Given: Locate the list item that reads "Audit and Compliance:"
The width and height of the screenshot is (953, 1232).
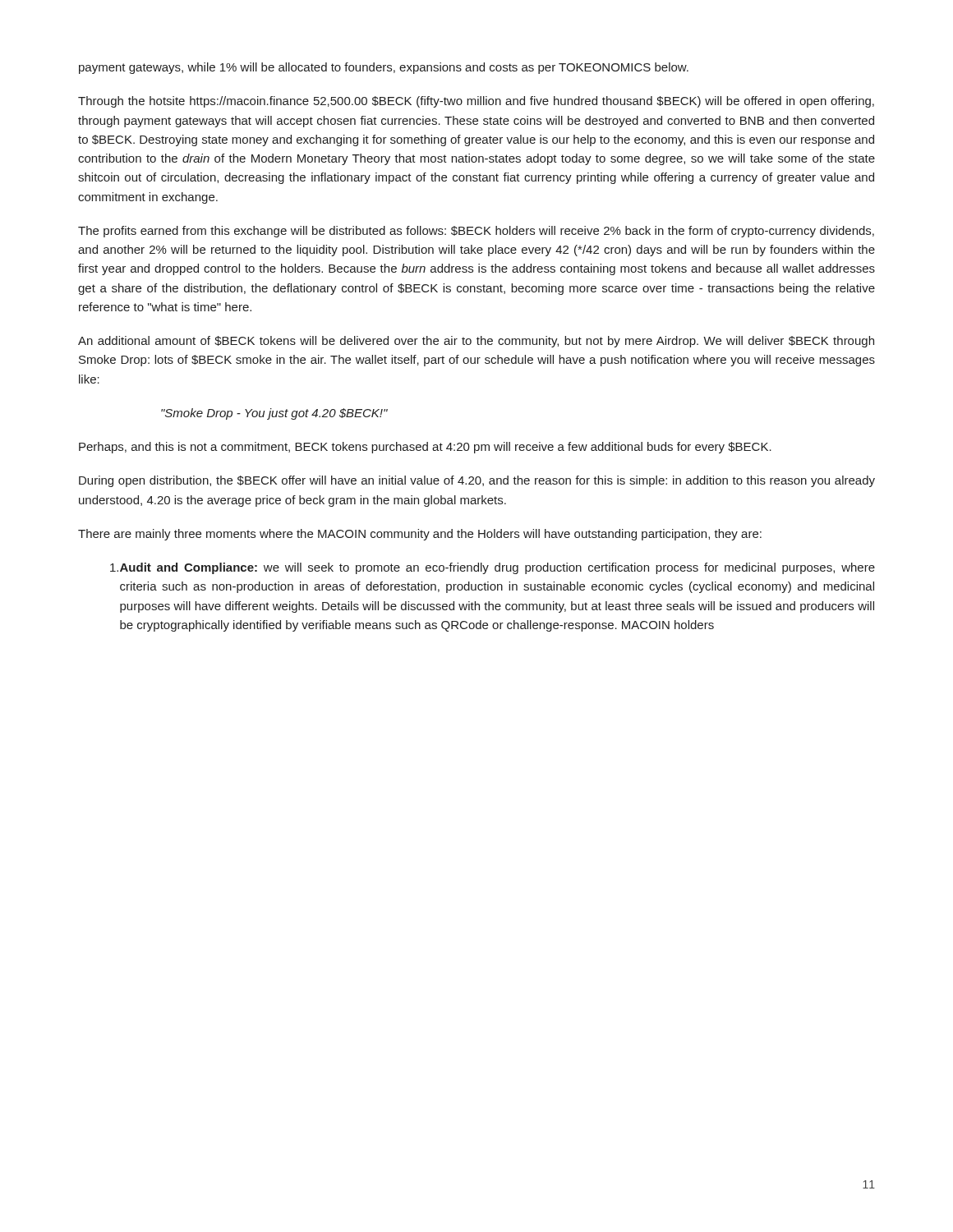Looking at the screenshot, I should [x=476, y=596].
